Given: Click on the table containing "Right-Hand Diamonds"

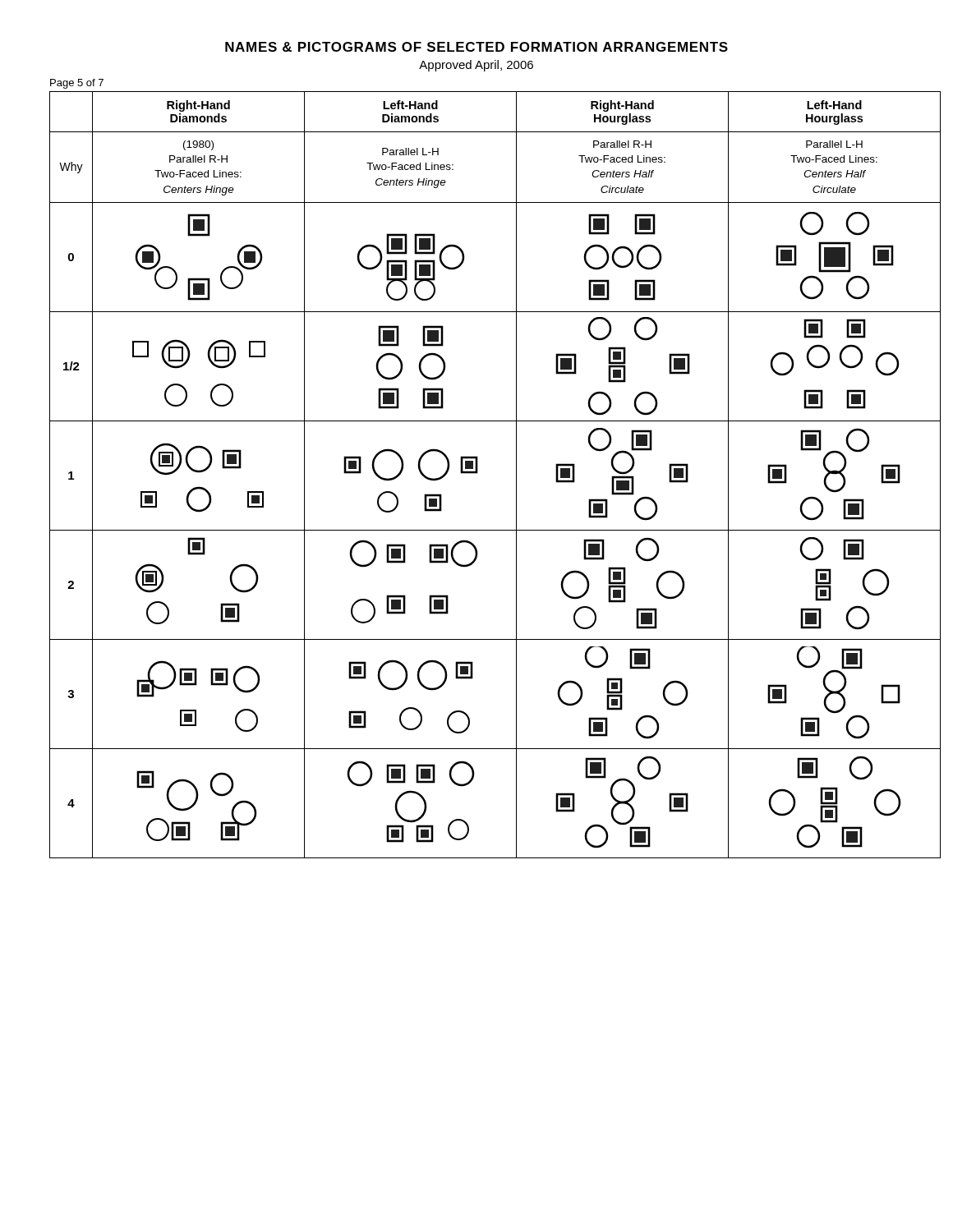Looking at the screenshot, I should tap(476, 475).
